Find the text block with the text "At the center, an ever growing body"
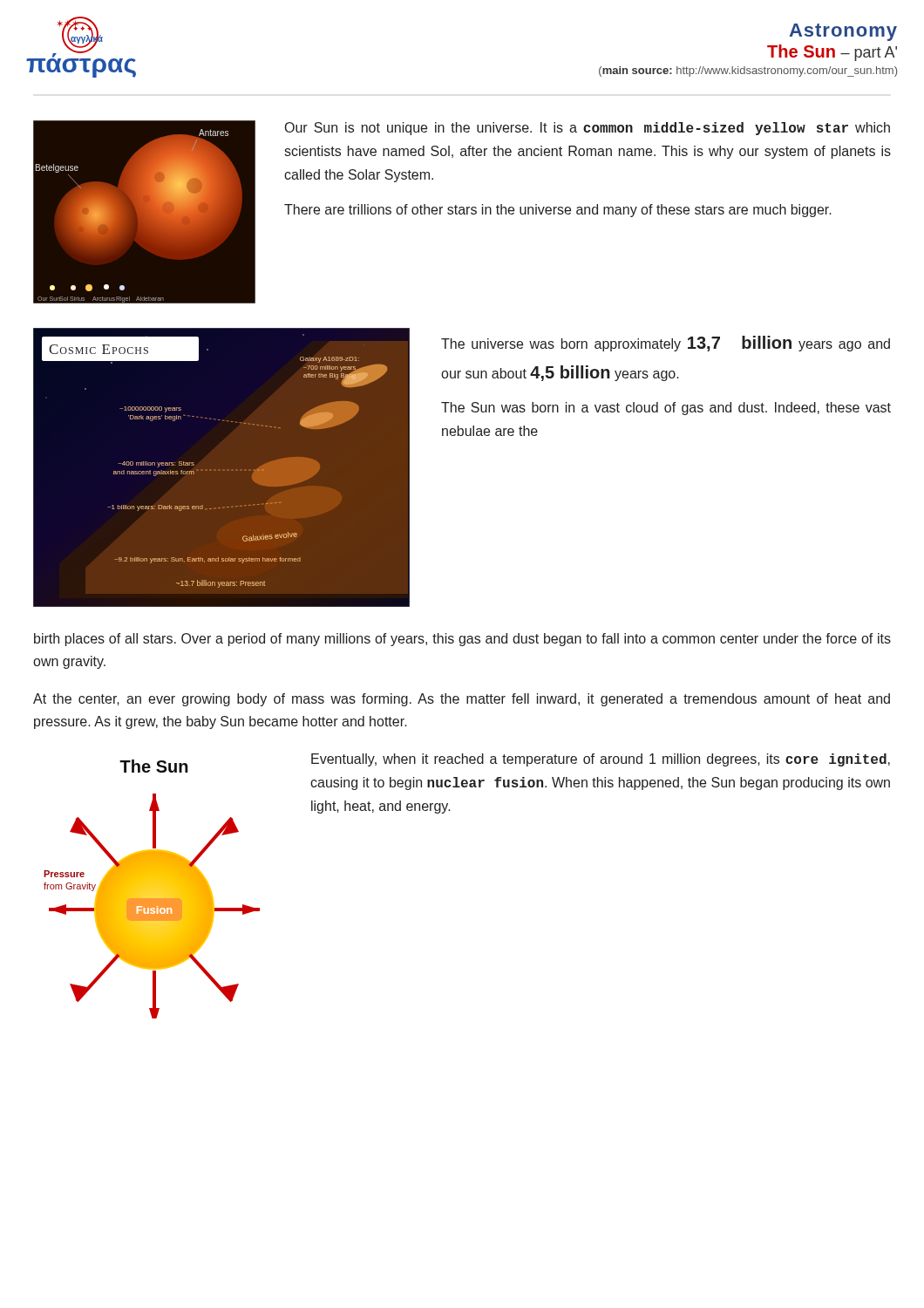This screenshot has height=1308, width=924. coord(462,710)
